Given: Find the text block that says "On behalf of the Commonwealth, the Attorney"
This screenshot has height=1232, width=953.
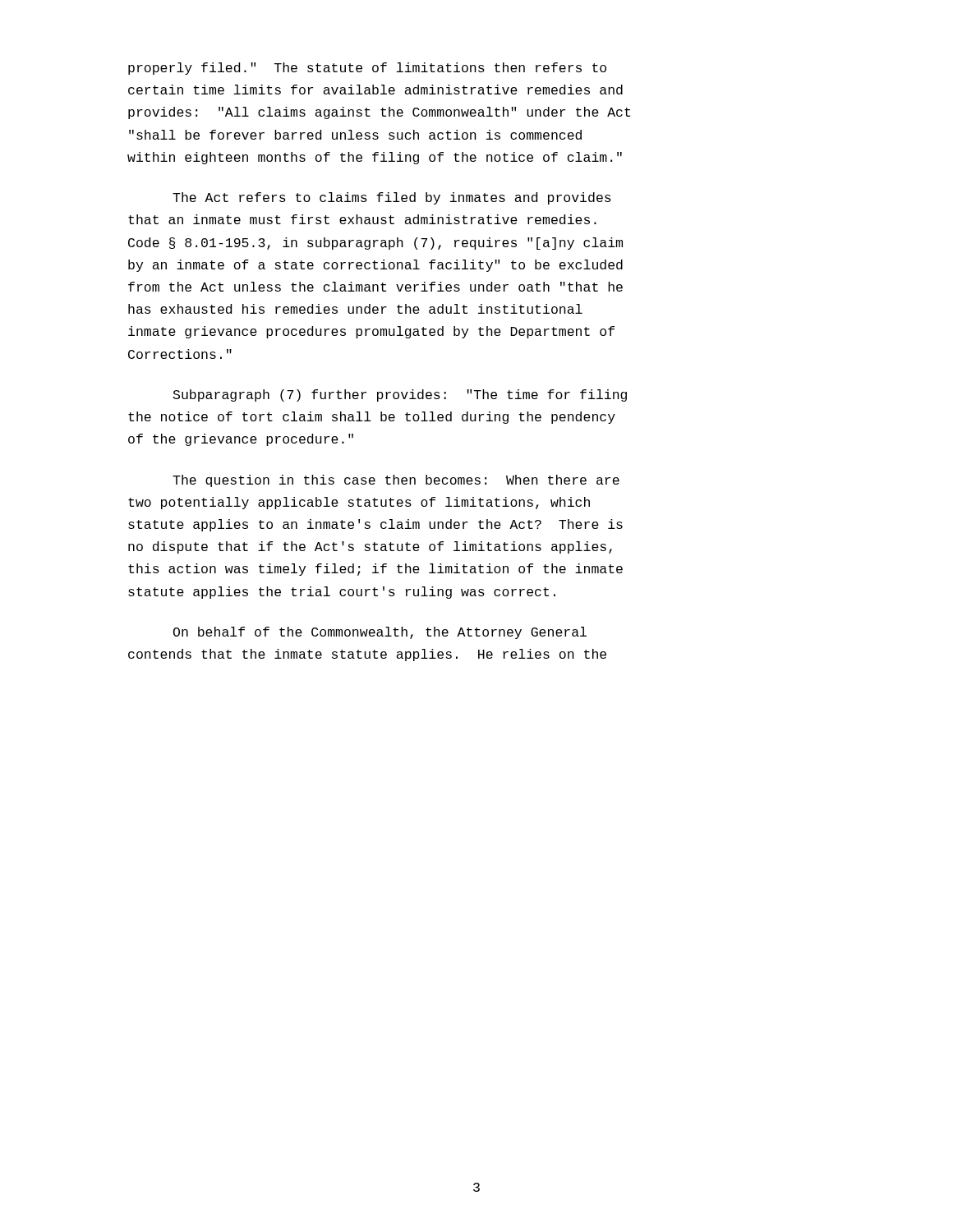Looking at the screenshot, I should (476, 644).
